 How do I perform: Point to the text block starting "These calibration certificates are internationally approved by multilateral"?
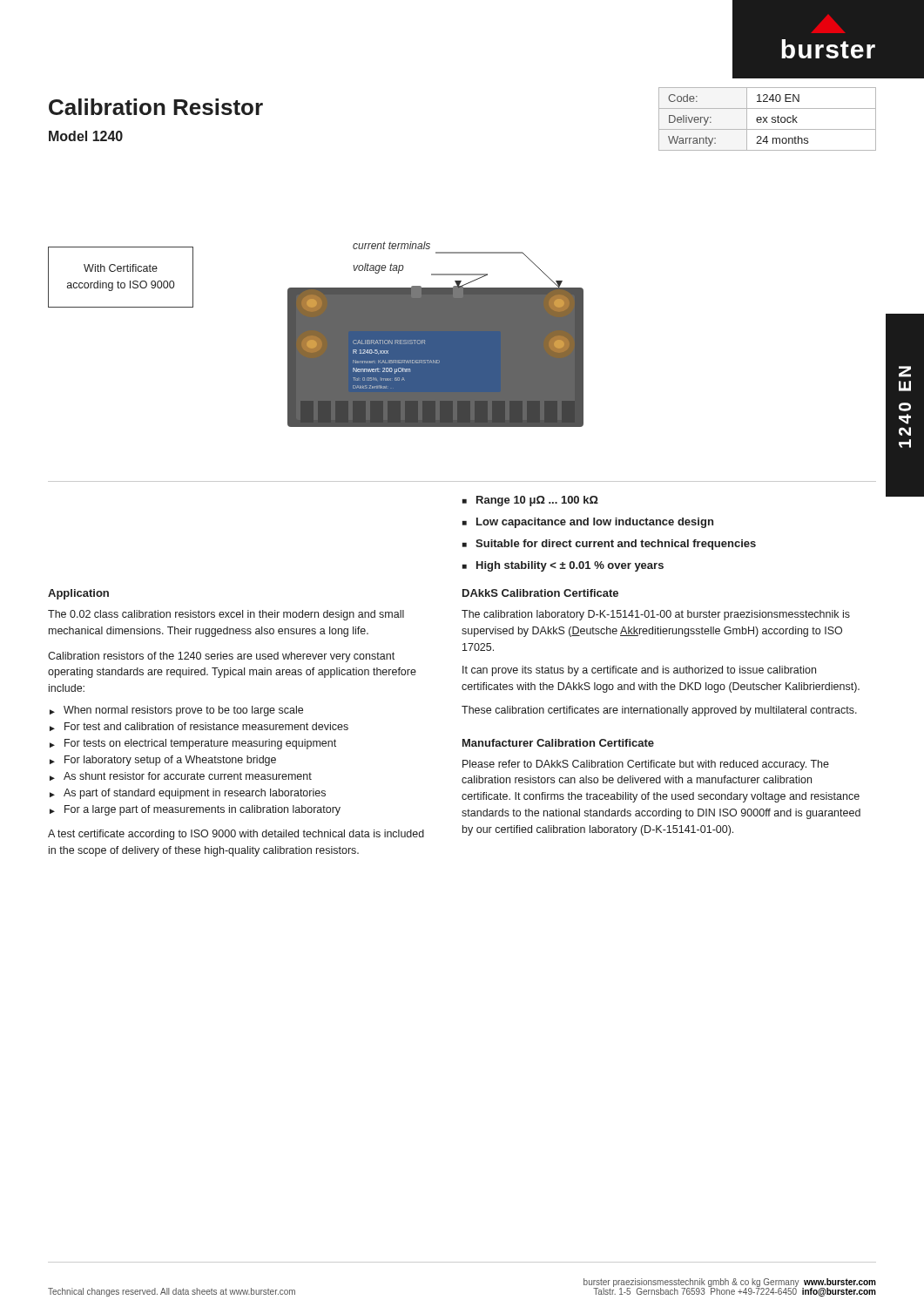pyautogui.click(x=659, y=710)
